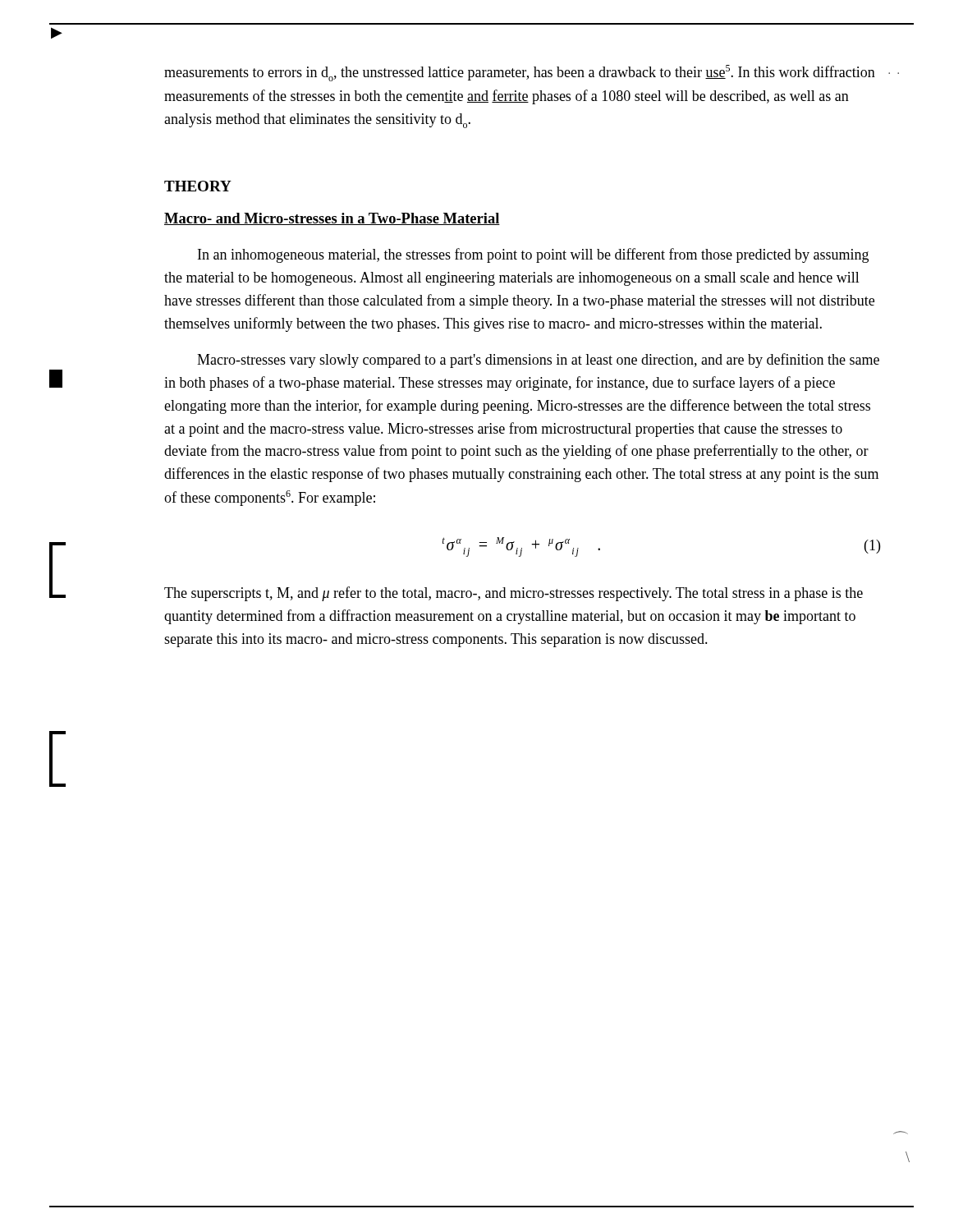Find the text block that reads "Macro-stresses vary slowly compared to"
This screenshot has height=1232, width=963.
click(522, 429)
